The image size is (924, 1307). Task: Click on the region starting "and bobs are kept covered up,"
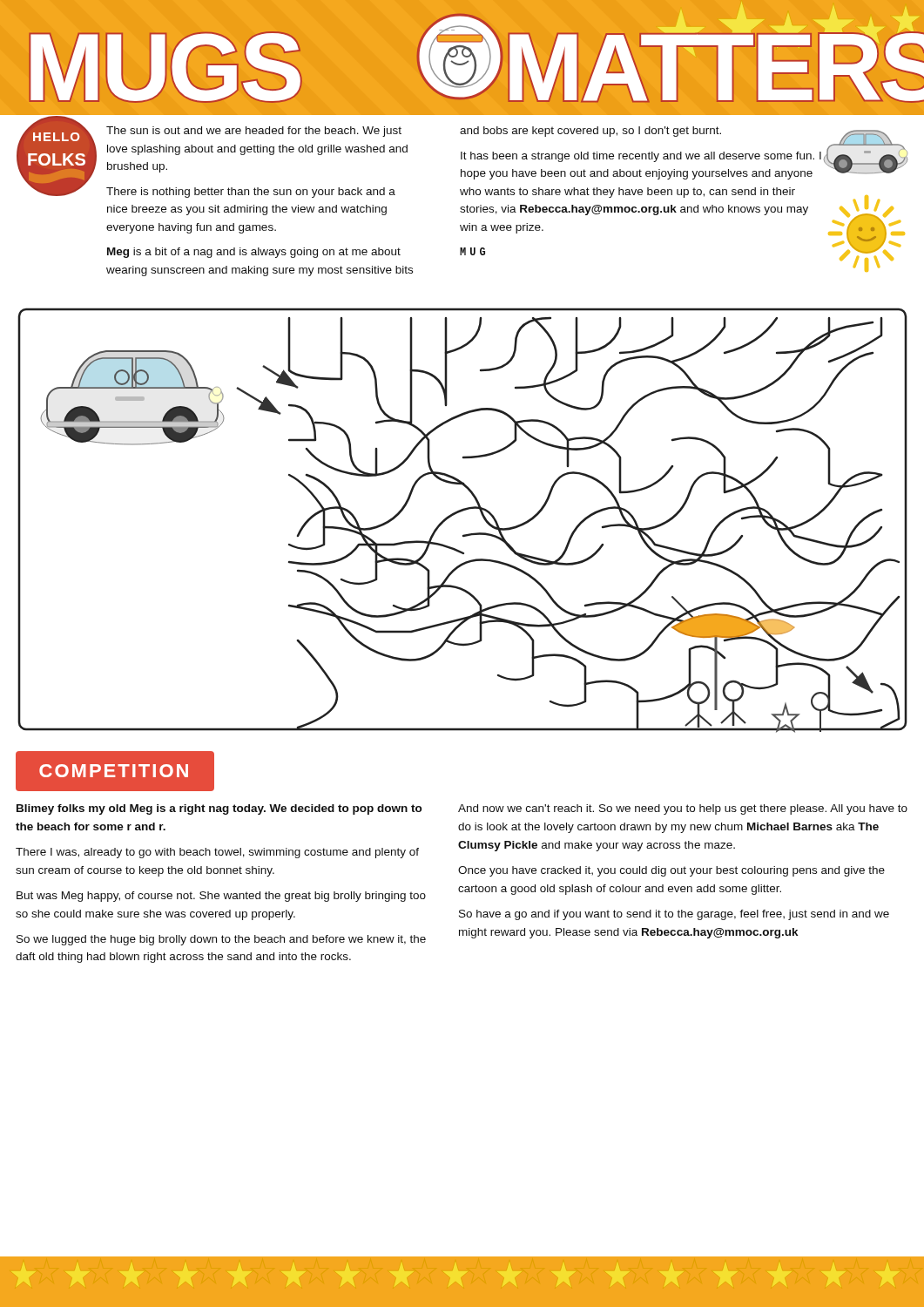(642, 191)
